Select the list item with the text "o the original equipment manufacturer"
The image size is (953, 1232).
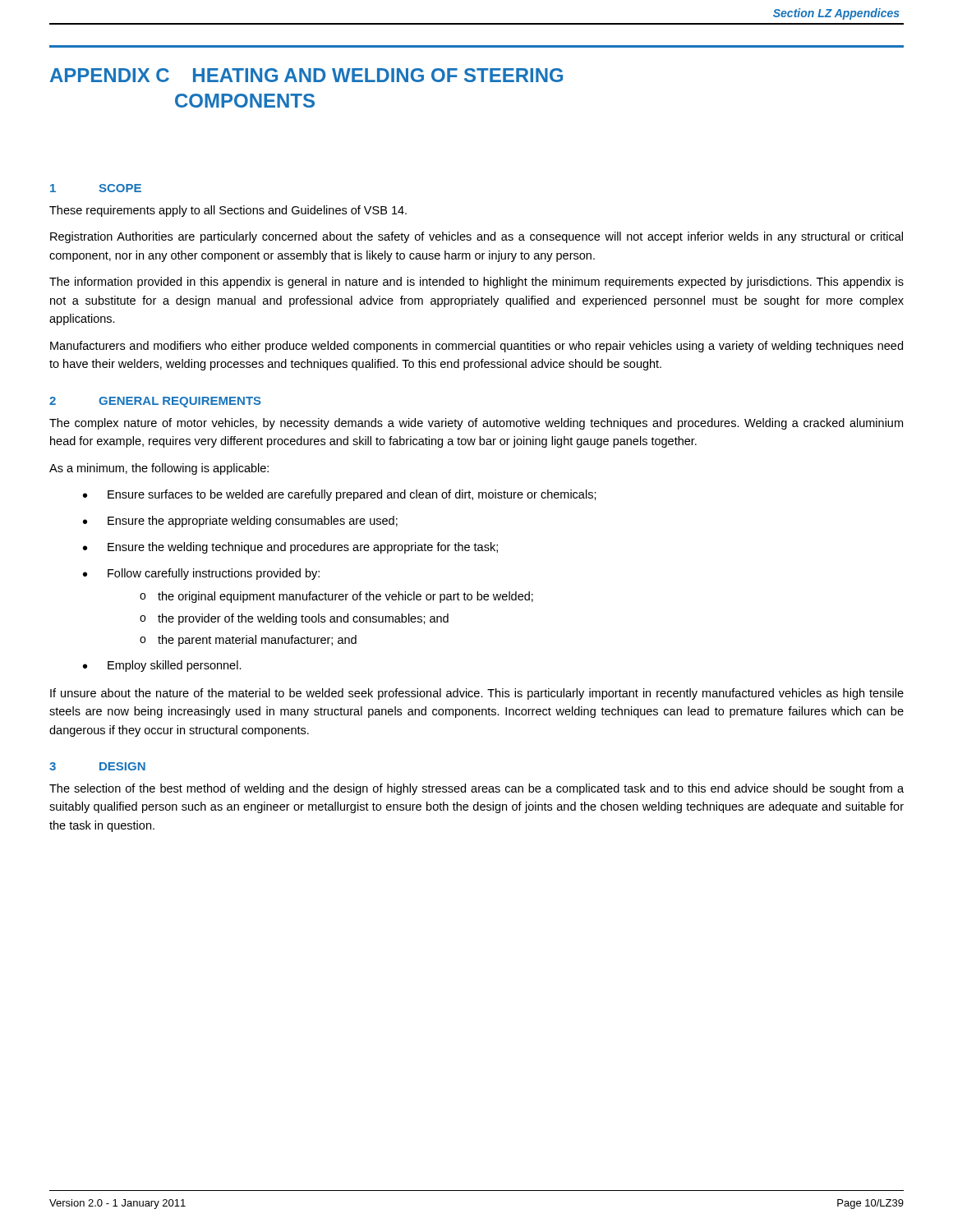coord(337,597)
